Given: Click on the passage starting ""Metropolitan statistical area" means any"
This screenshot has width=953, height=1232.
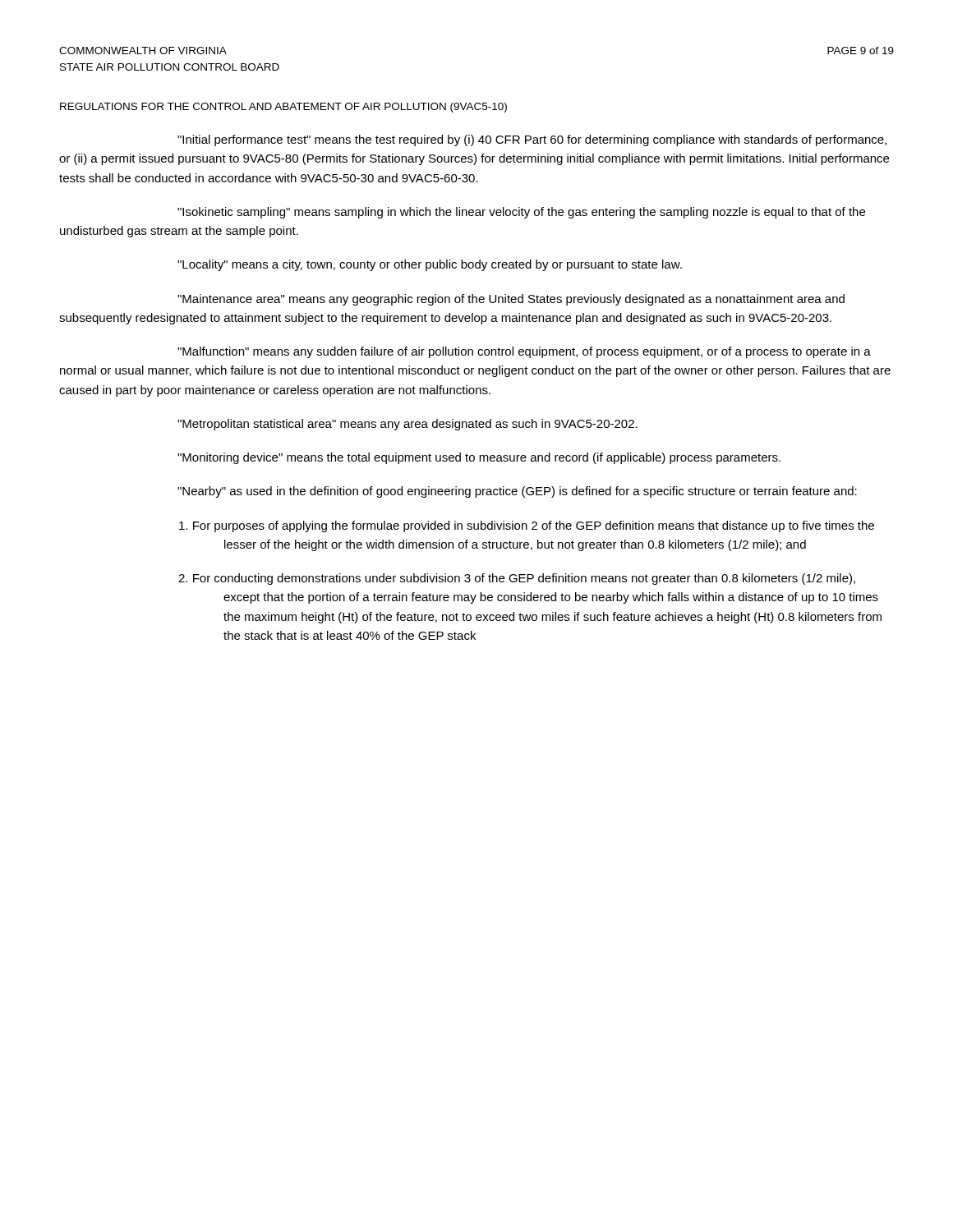Looking at the screenshot, I should [x=408, y=423].
